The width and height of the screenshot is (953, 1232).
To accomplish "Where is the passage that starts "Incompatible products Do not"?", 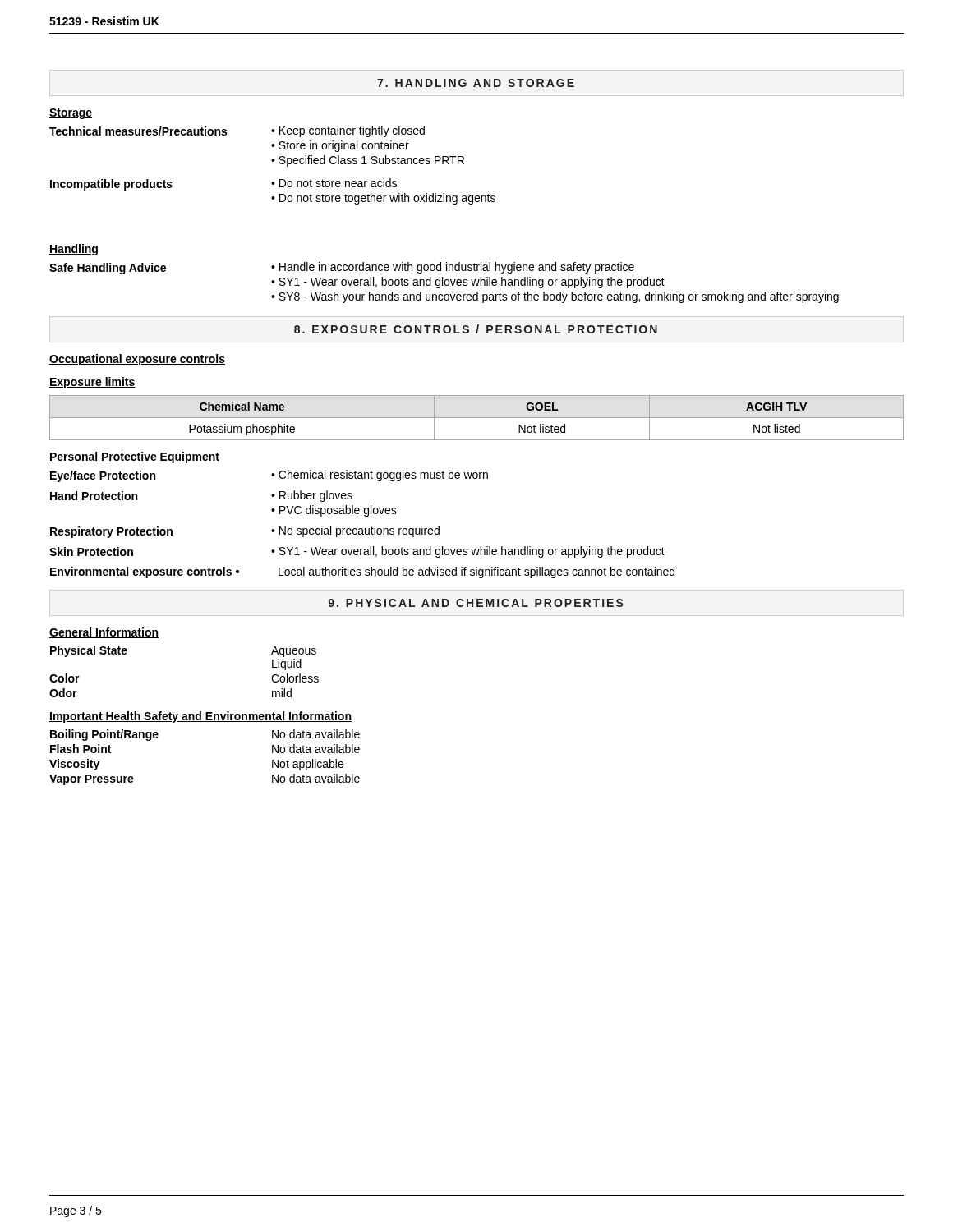I will coord(476,191).
